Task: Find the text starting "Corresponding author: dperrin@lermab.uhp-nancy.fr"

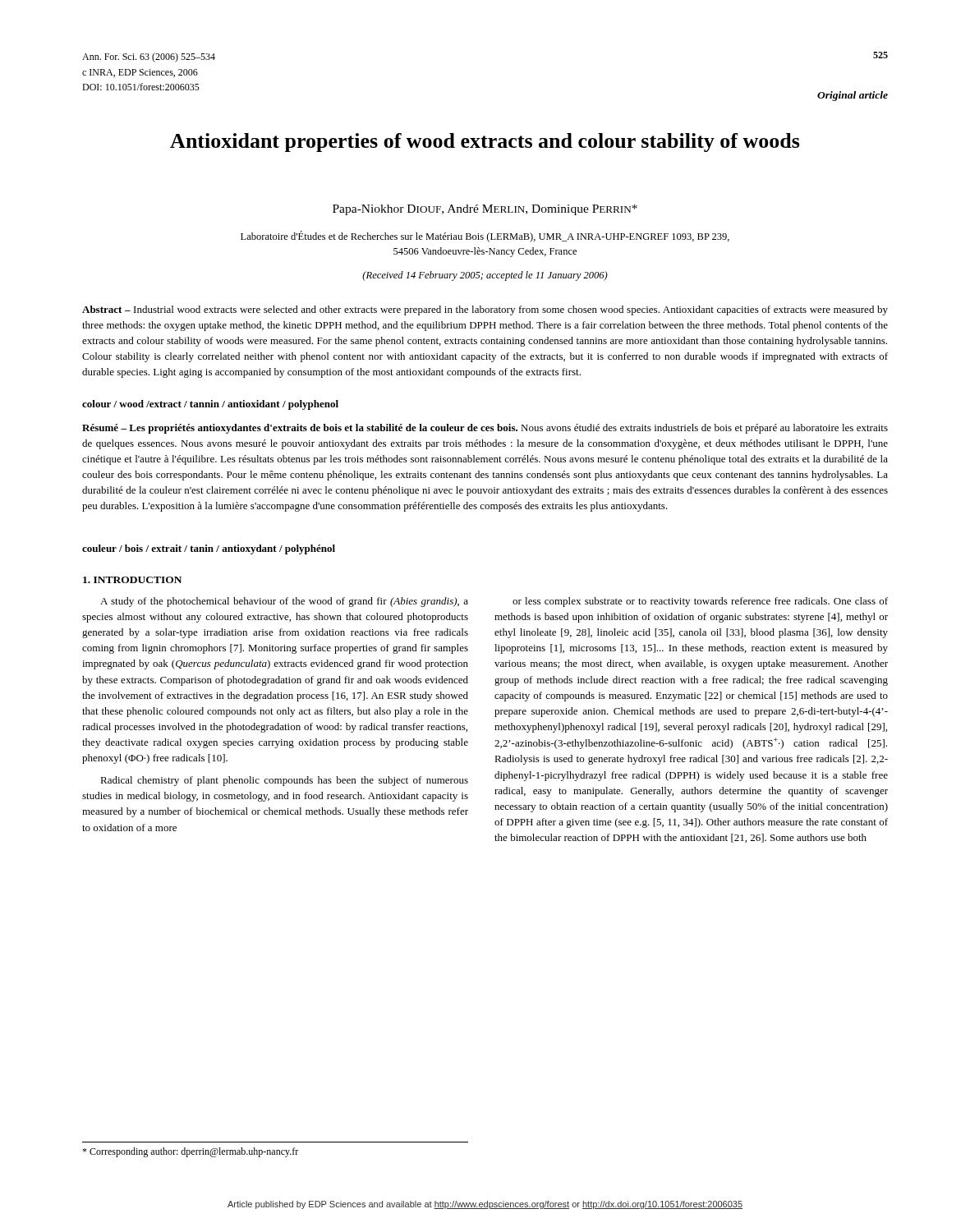Action: point(190,1151)
